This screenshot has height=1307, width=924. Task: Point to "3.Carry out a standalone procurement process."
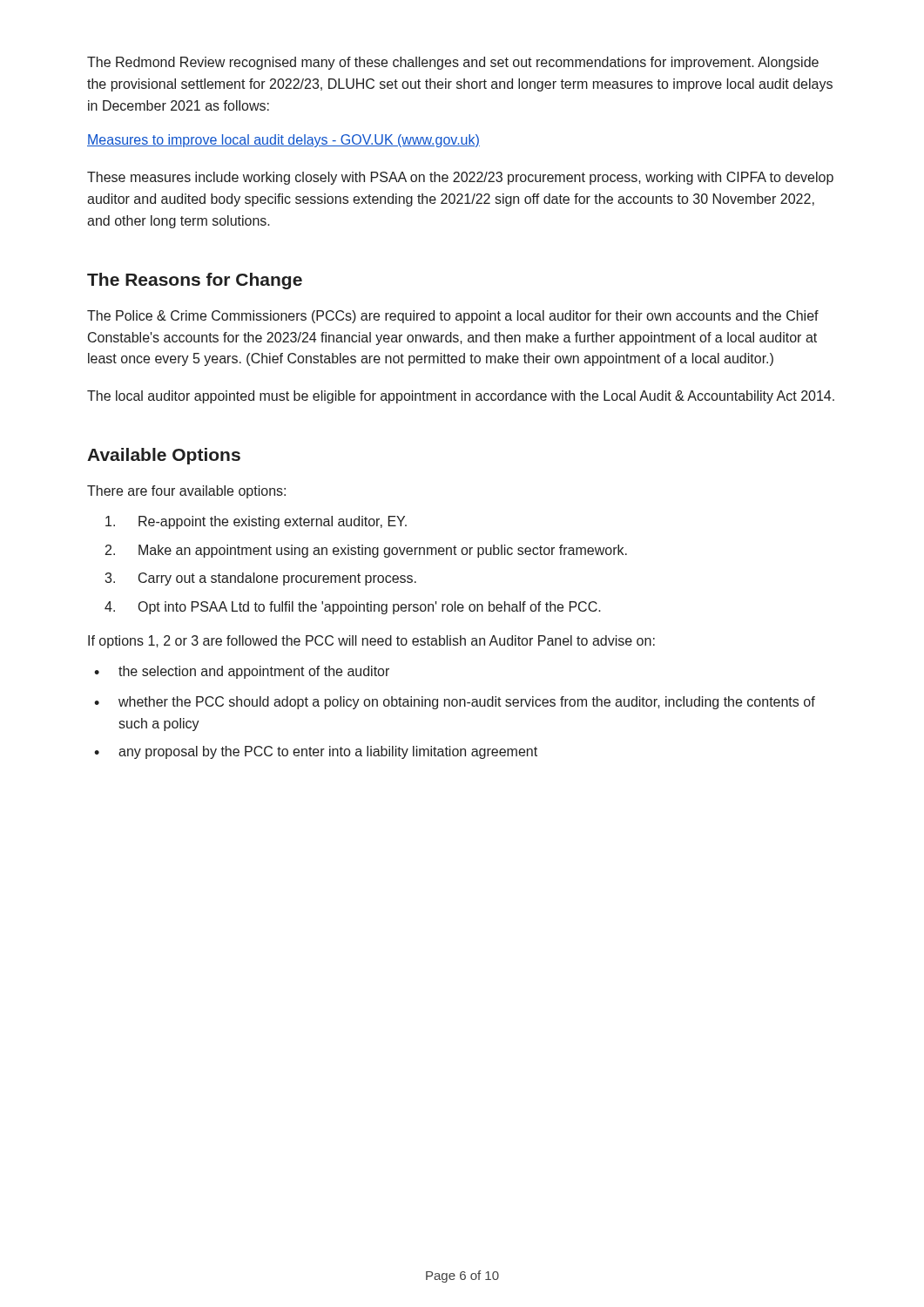point(260,579)
